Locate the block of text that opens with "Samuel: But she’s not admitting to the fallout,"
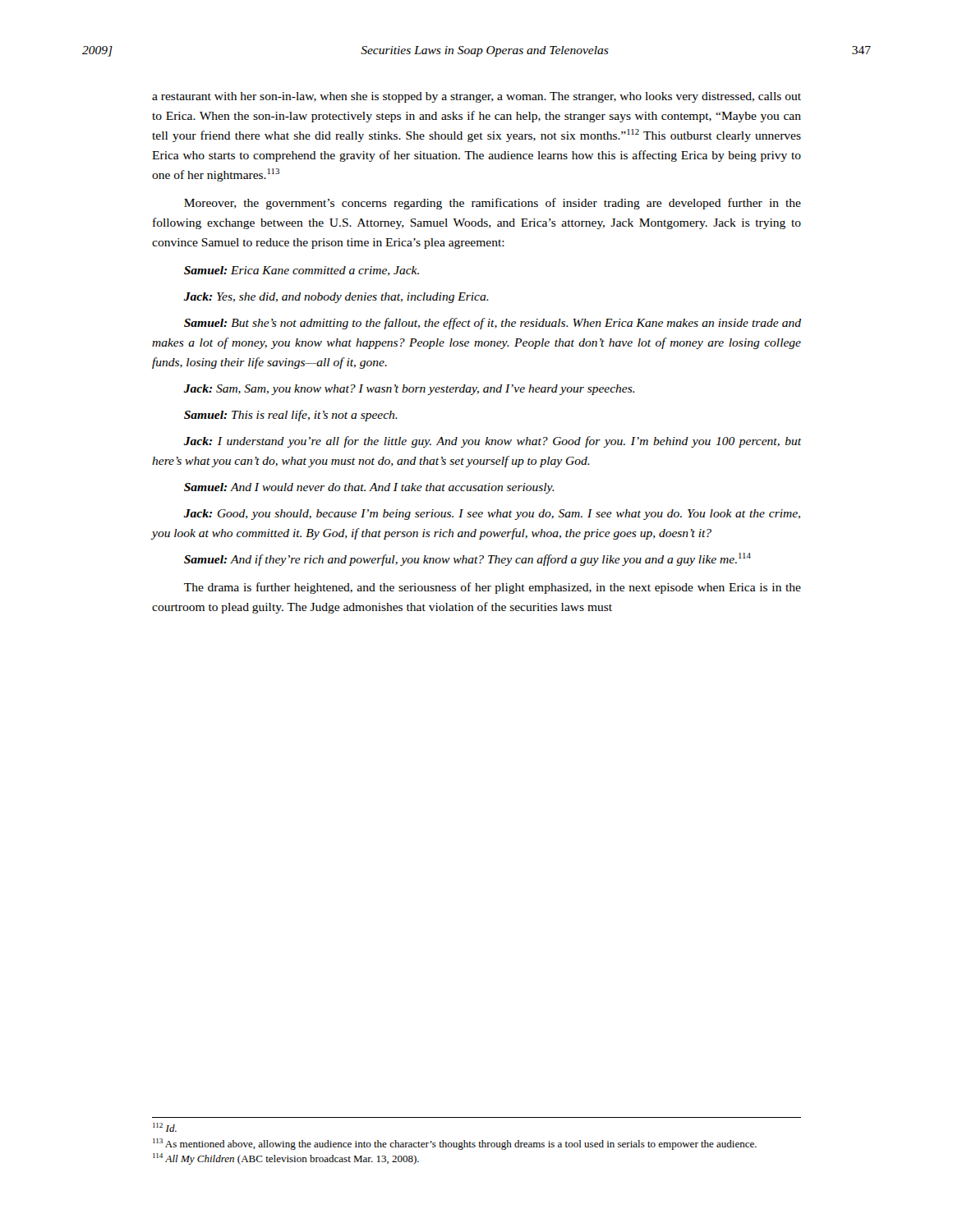 click(x=476, y=343)
